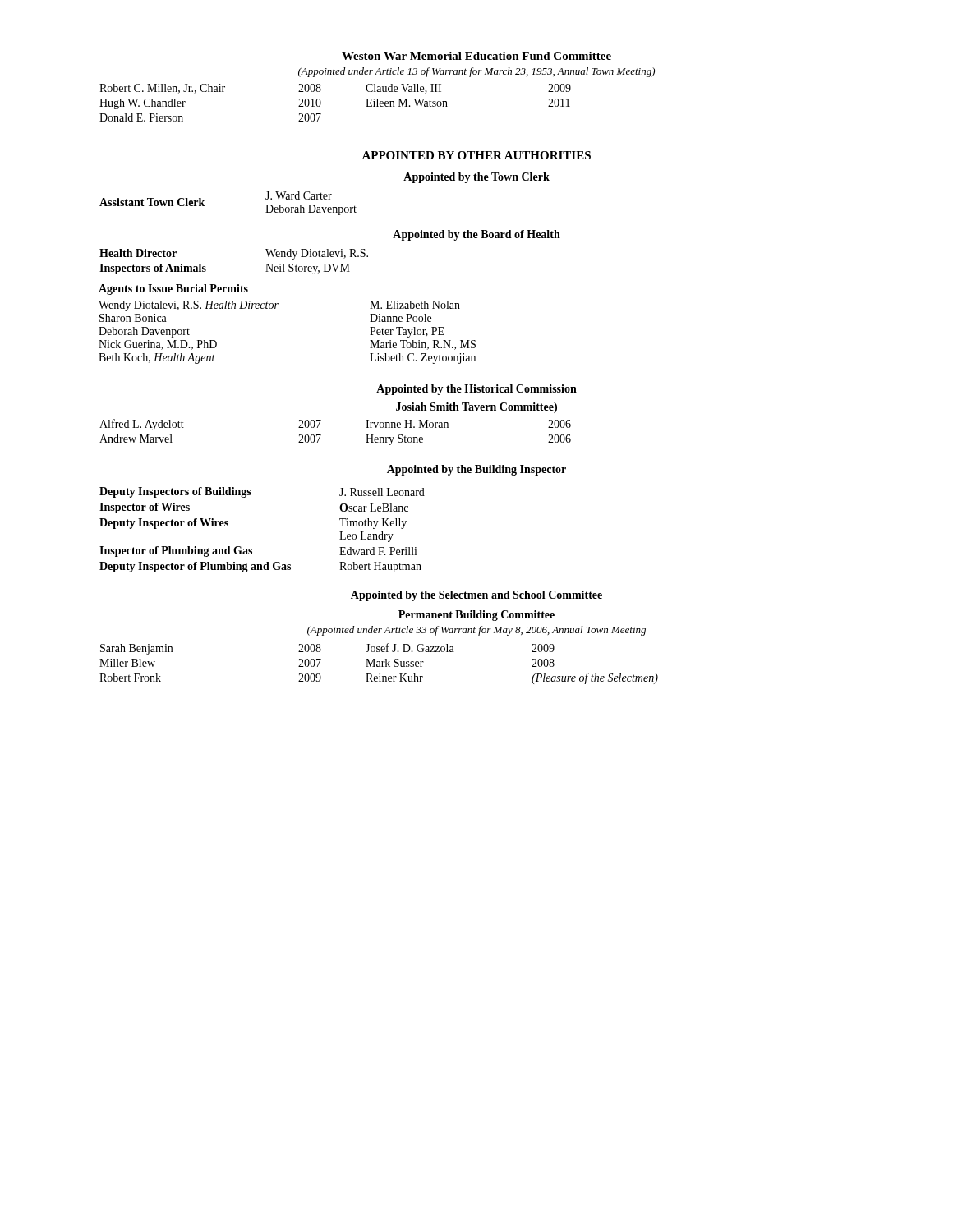Image resolution: width=953 pixels, height=1232 pixels.
Task: Navigate to the element starting "Wendy Diotalevi, R.S. Health Director Sharon"
Action: pos(476,332)
